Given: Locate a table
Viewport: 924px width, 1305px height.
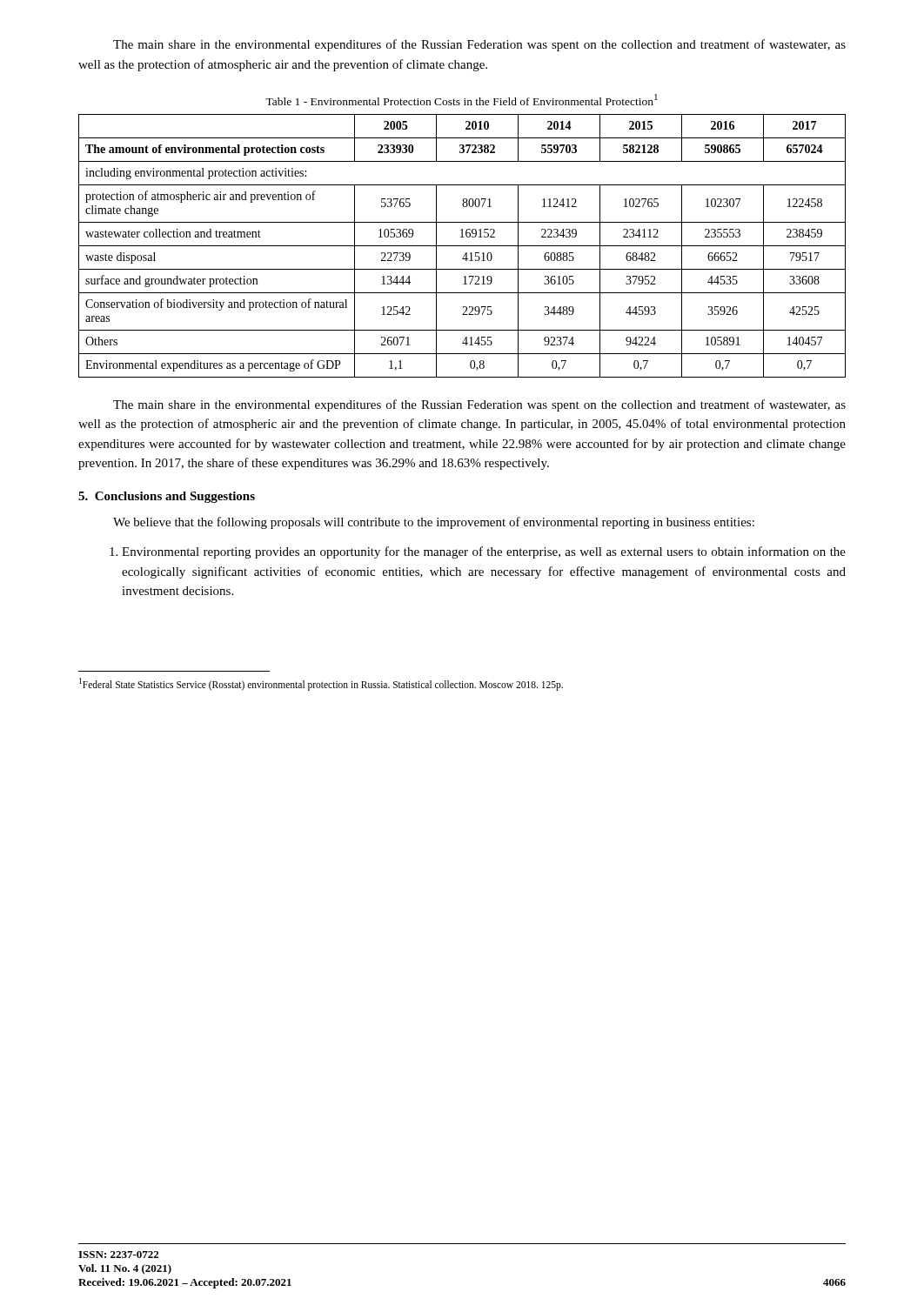Looking at the screenshot, I should click(462, 245).
